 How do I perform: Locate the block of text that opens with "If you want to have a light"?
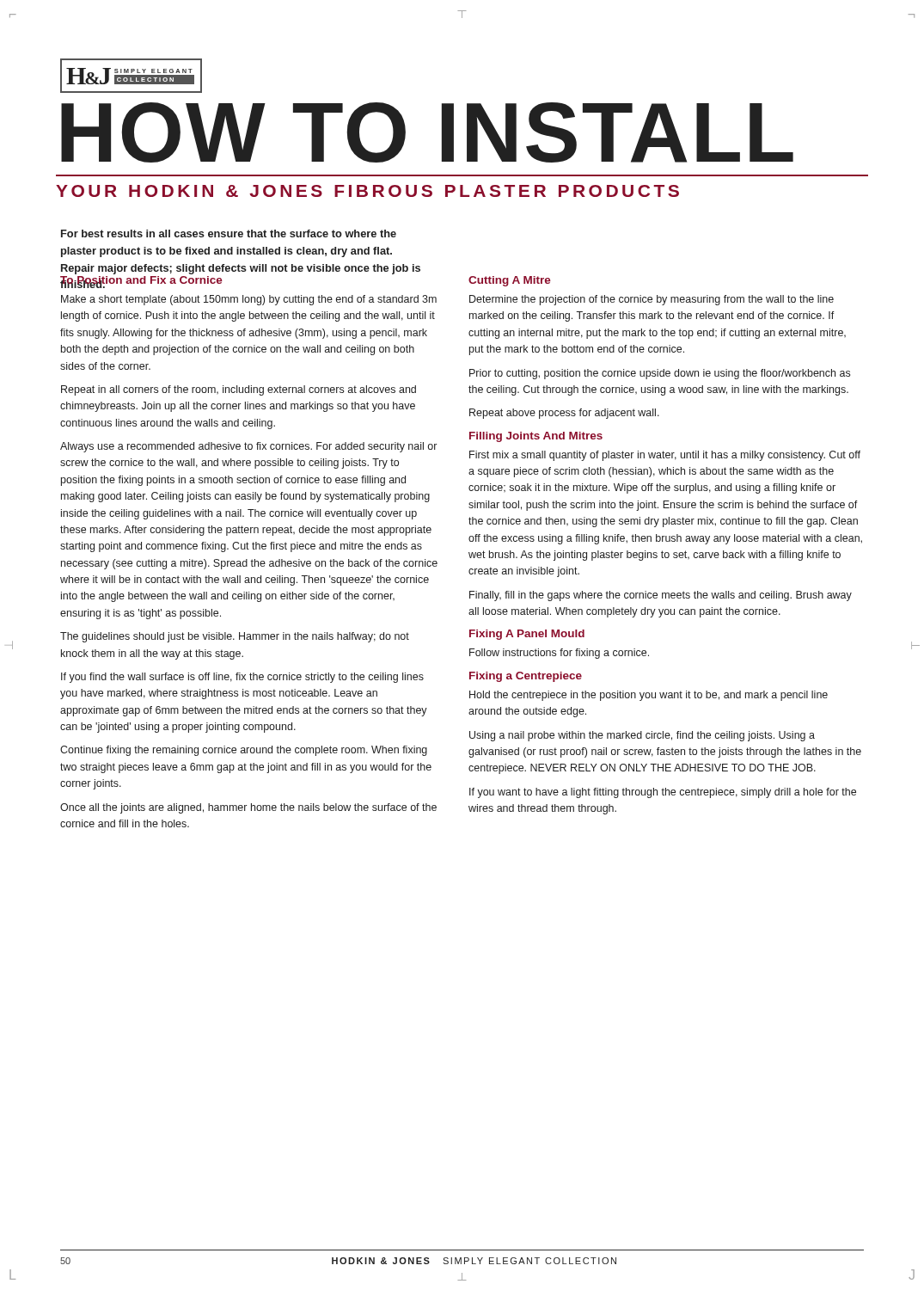[663, 800]
